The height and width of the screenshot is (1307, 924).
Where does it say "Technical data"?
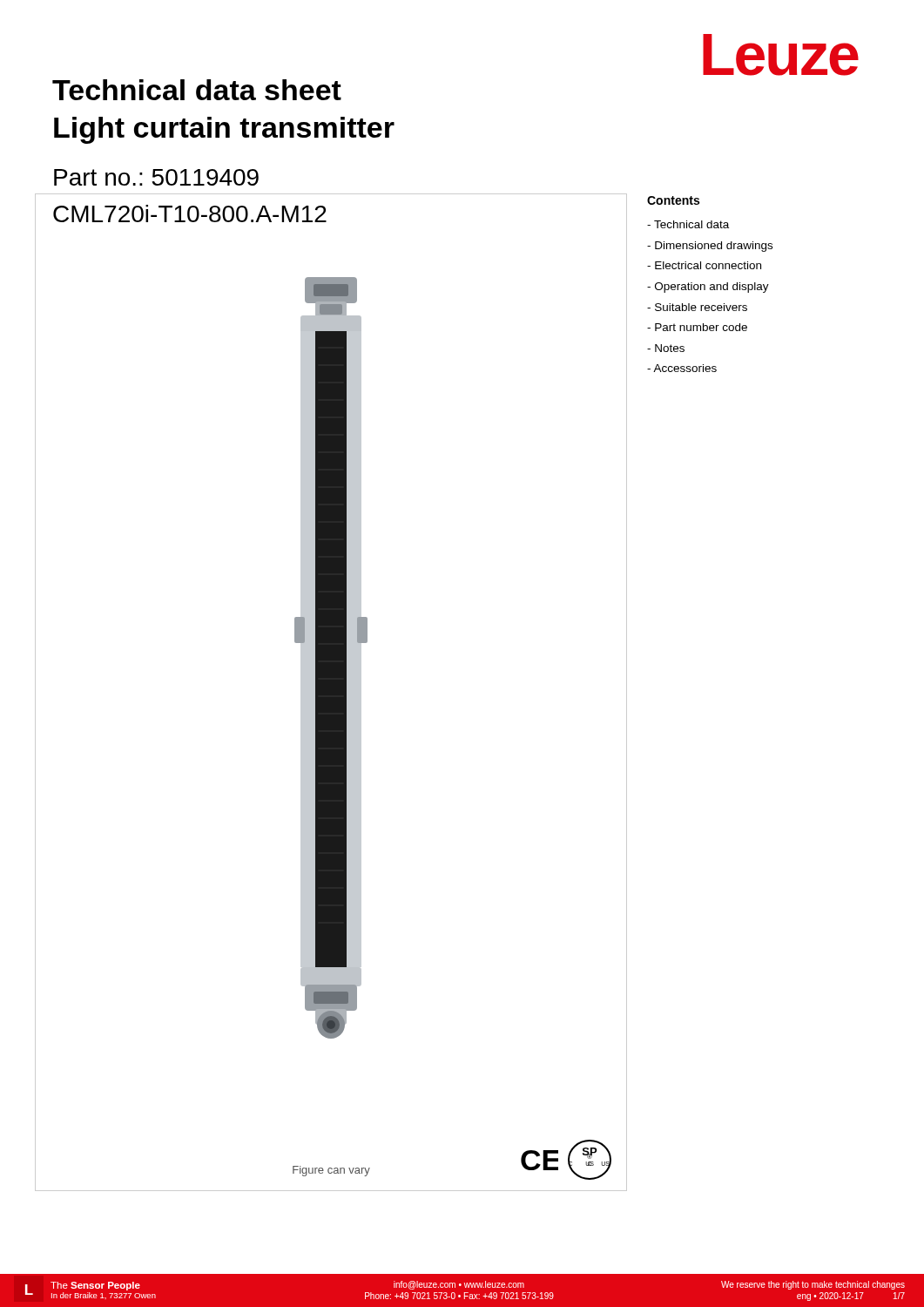click(x=688, y=224)
